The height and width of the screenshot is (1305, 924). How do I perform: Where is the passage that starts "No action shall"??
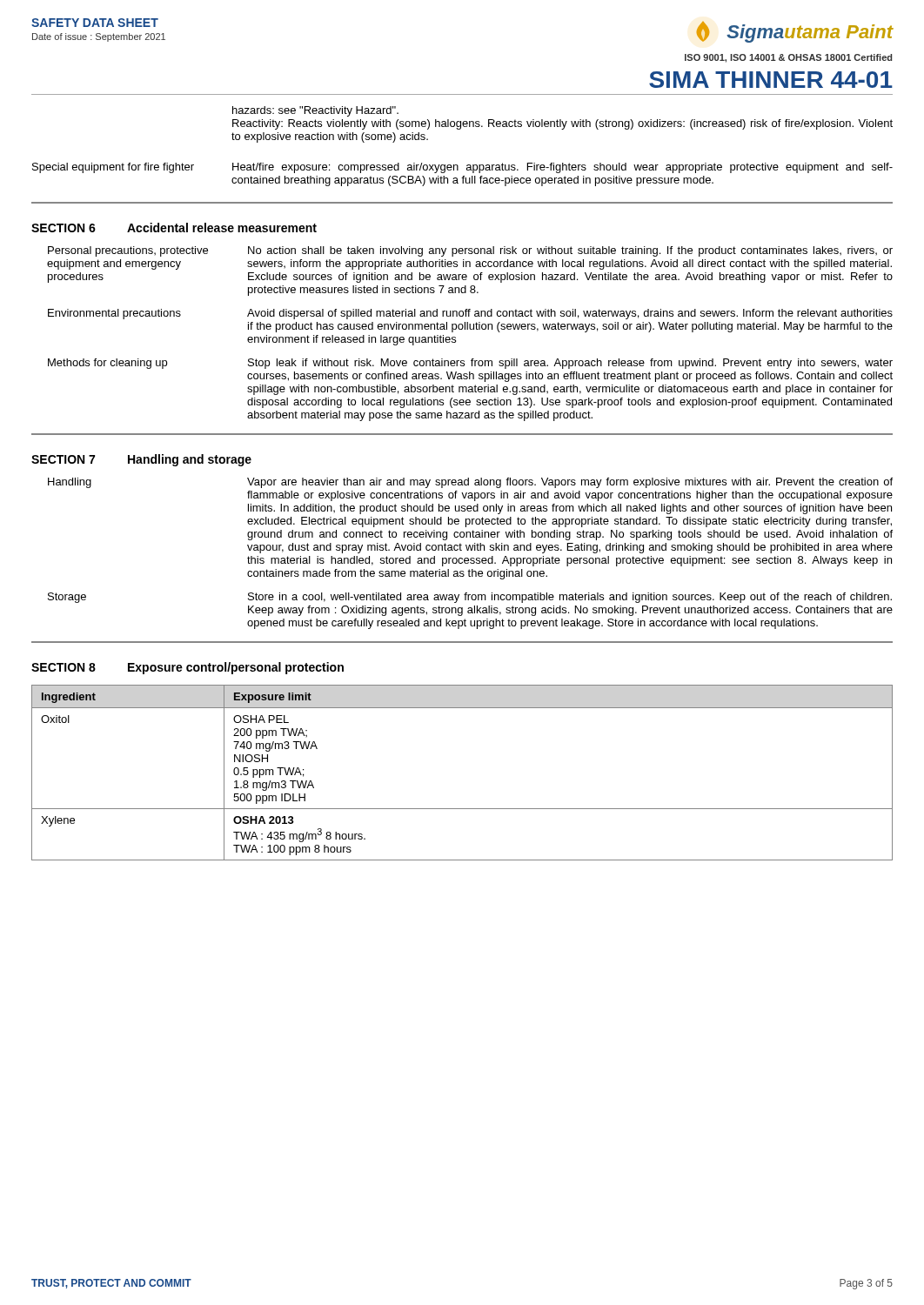tap(570, 270)
